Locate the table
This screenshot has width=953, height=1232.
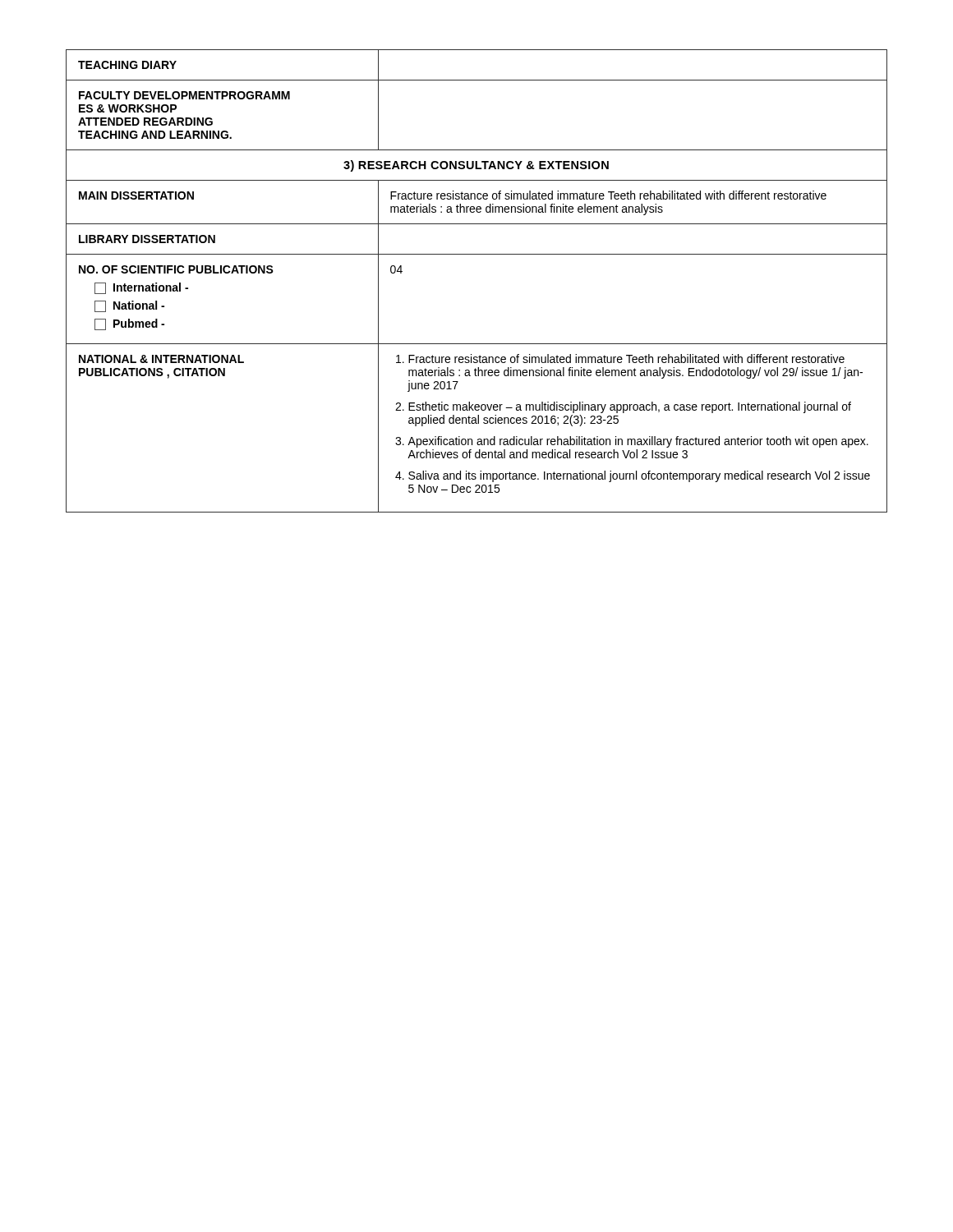(476, 281)
